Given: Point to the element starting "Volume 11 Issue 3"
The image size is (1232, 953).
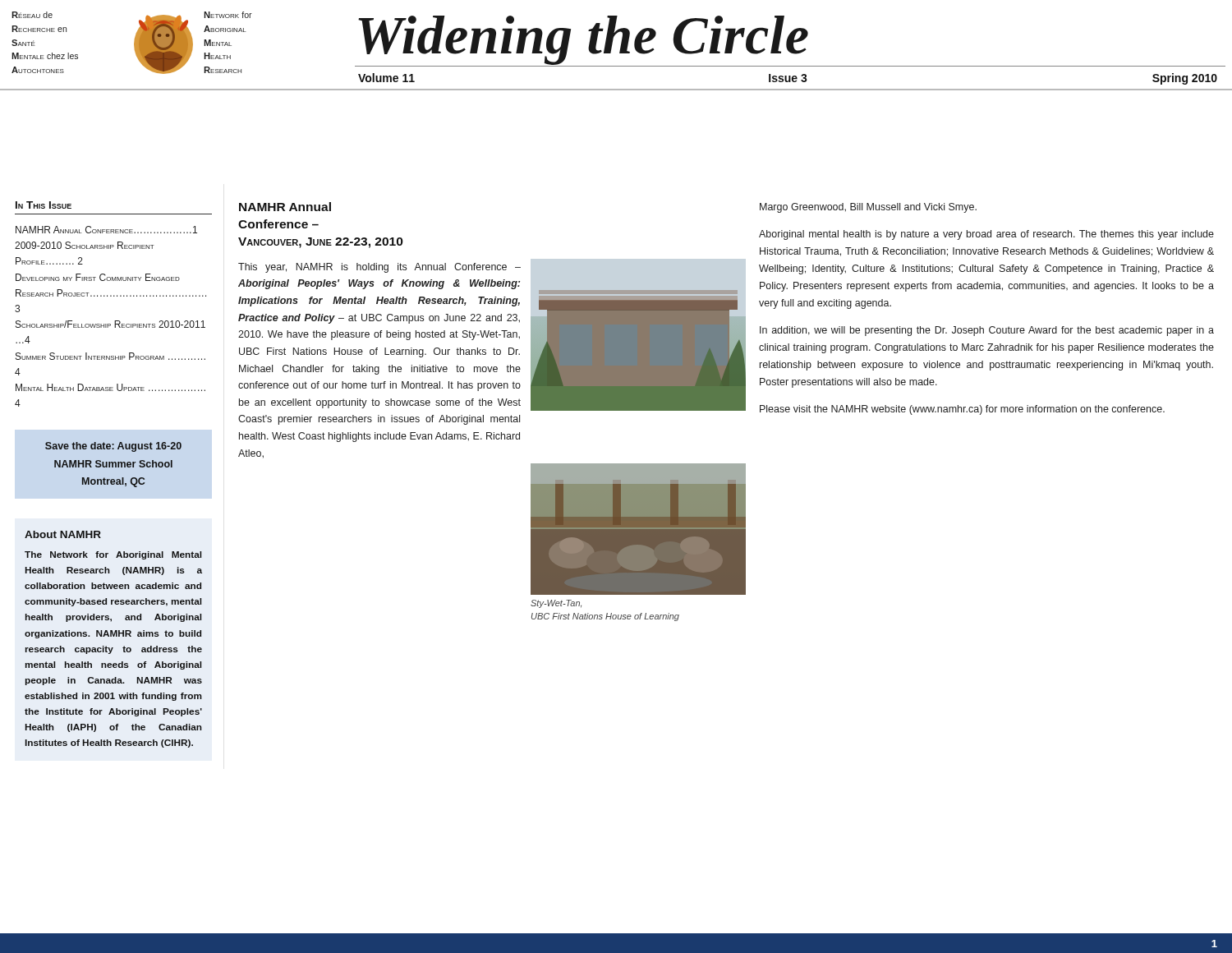Looking at the screenshot, I should click(x=790, y=78).
